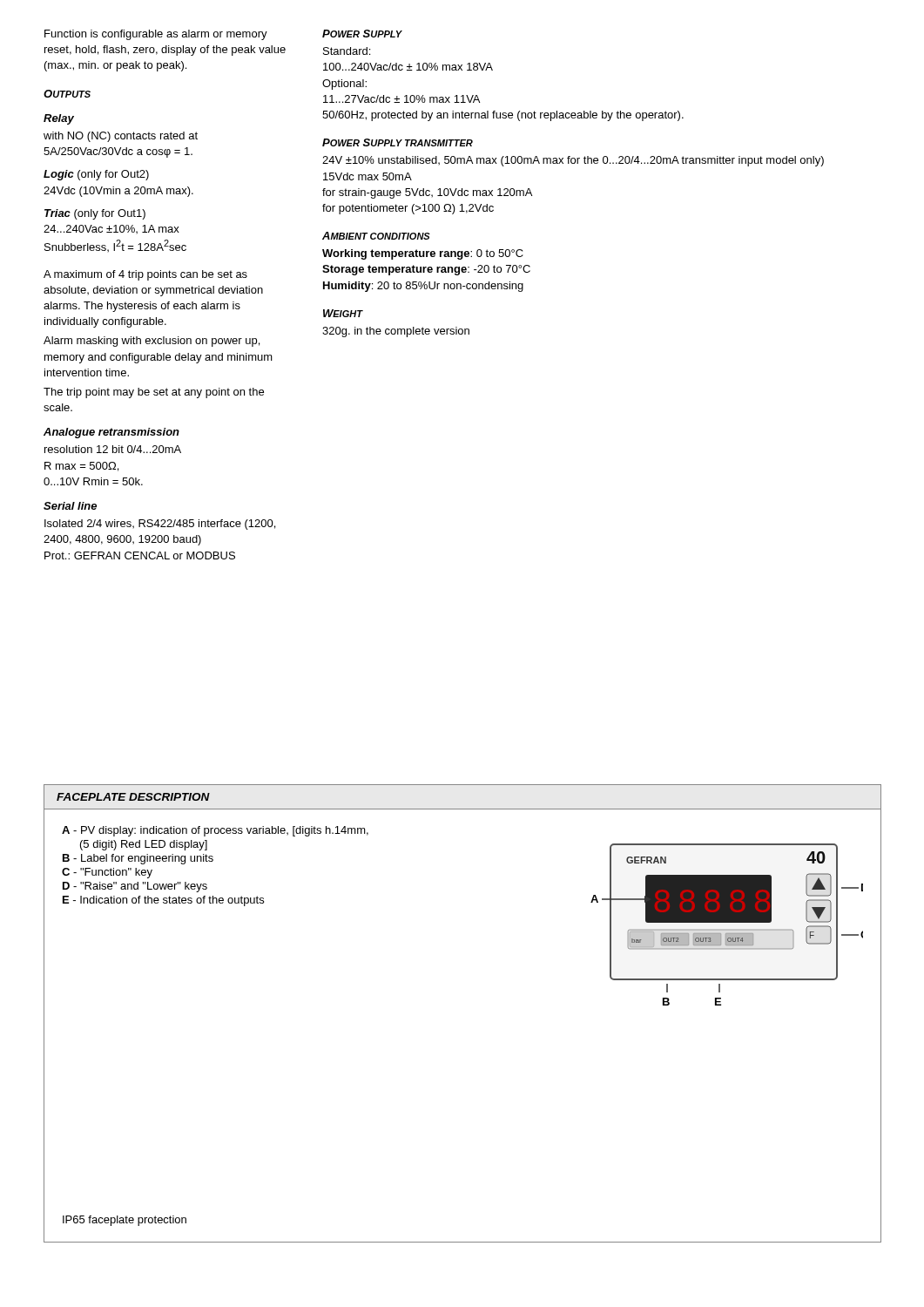Navigate to the region starting "(5 digit) Red LED display]"
Viewport: 924px width, 1307px height.
pos(143,844)
